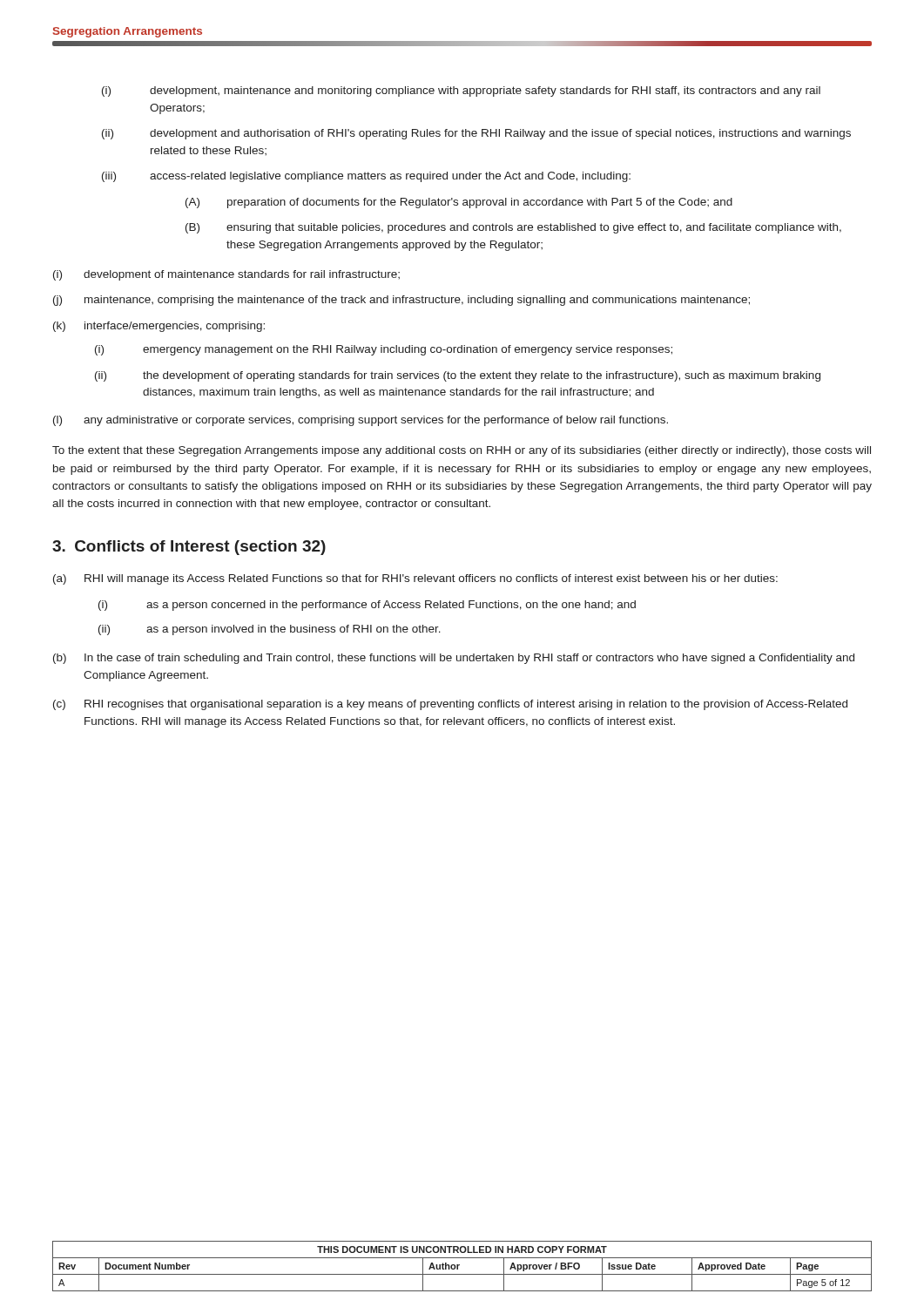Locate the element starting "(ii) as a"

pyautogui.click(x=269, y=629)
